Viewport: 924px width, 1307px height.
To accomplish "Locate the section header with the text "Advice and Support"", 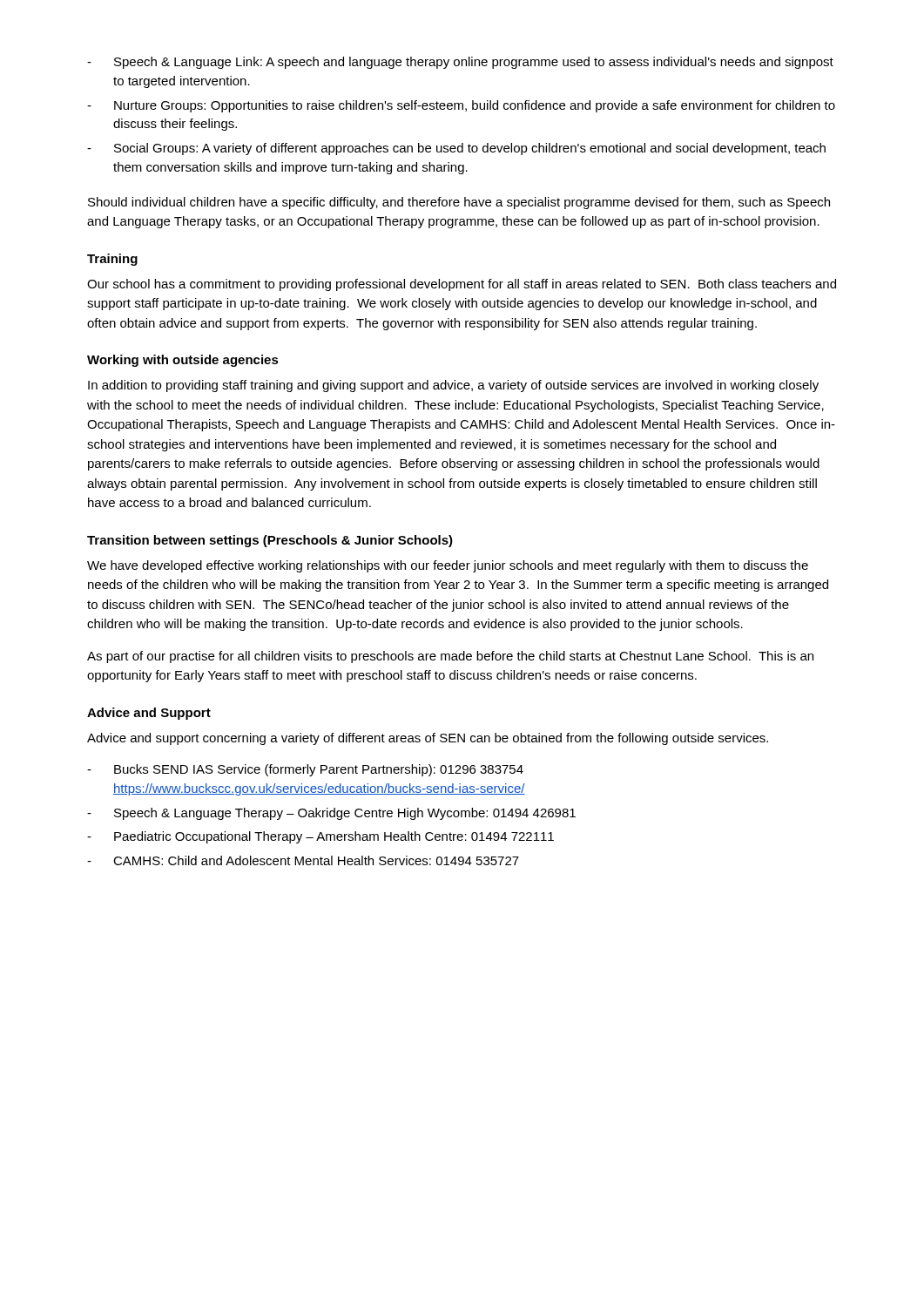I will [x=149, y=712].
